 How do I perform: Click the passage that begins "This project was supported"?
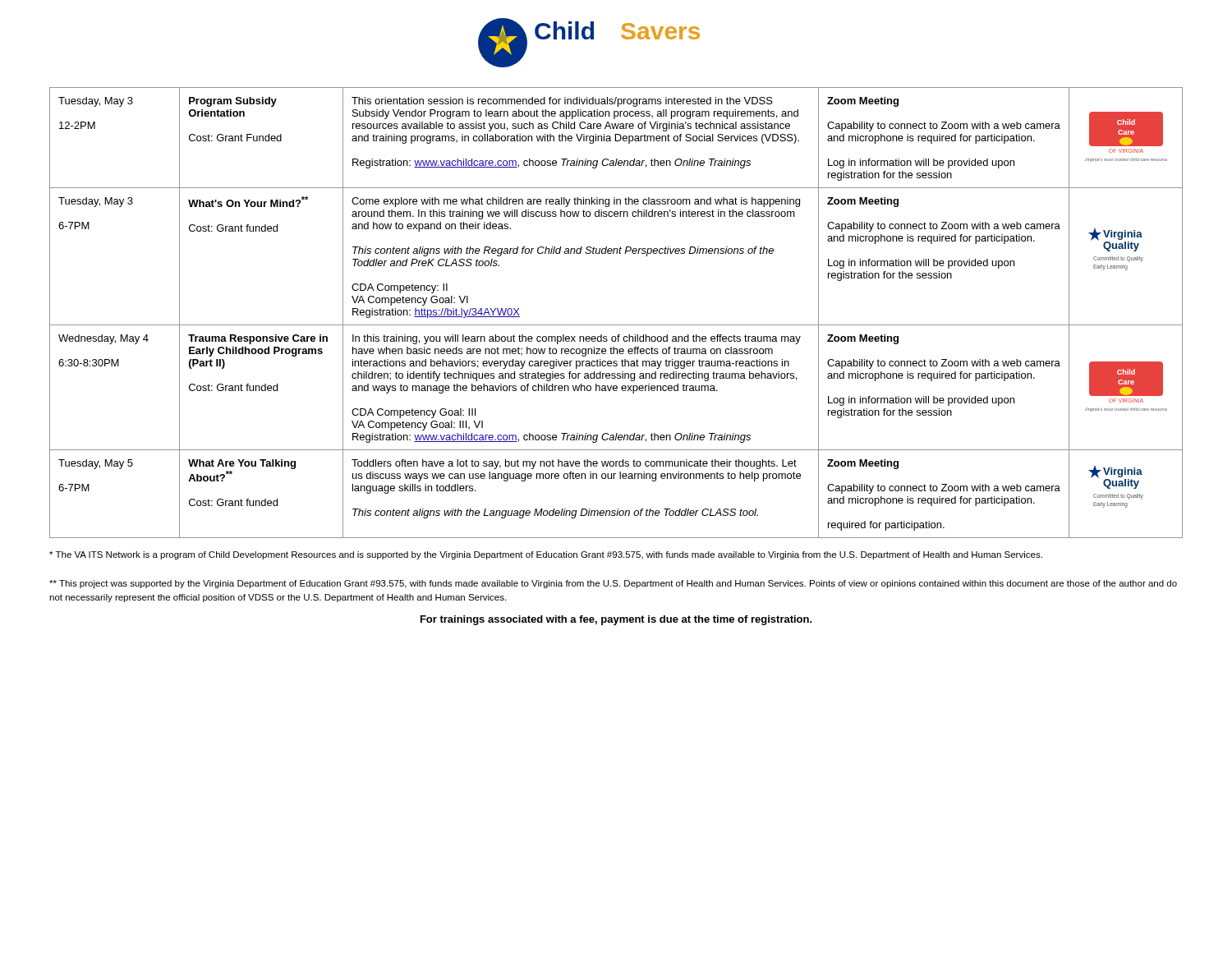pos(613,590)
